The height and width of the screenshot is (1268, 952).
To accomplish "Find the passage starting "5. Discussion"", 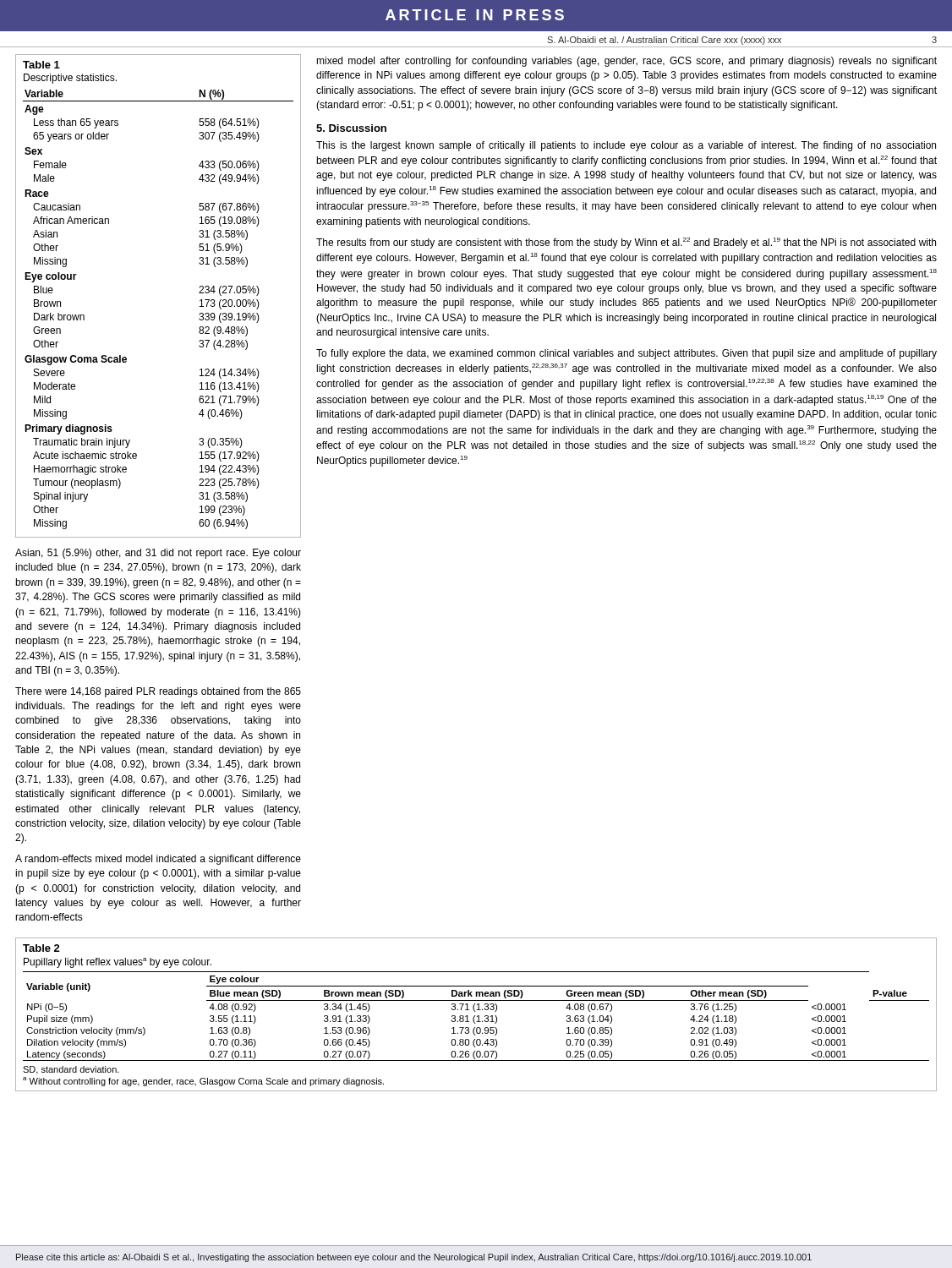I will 352,128.
